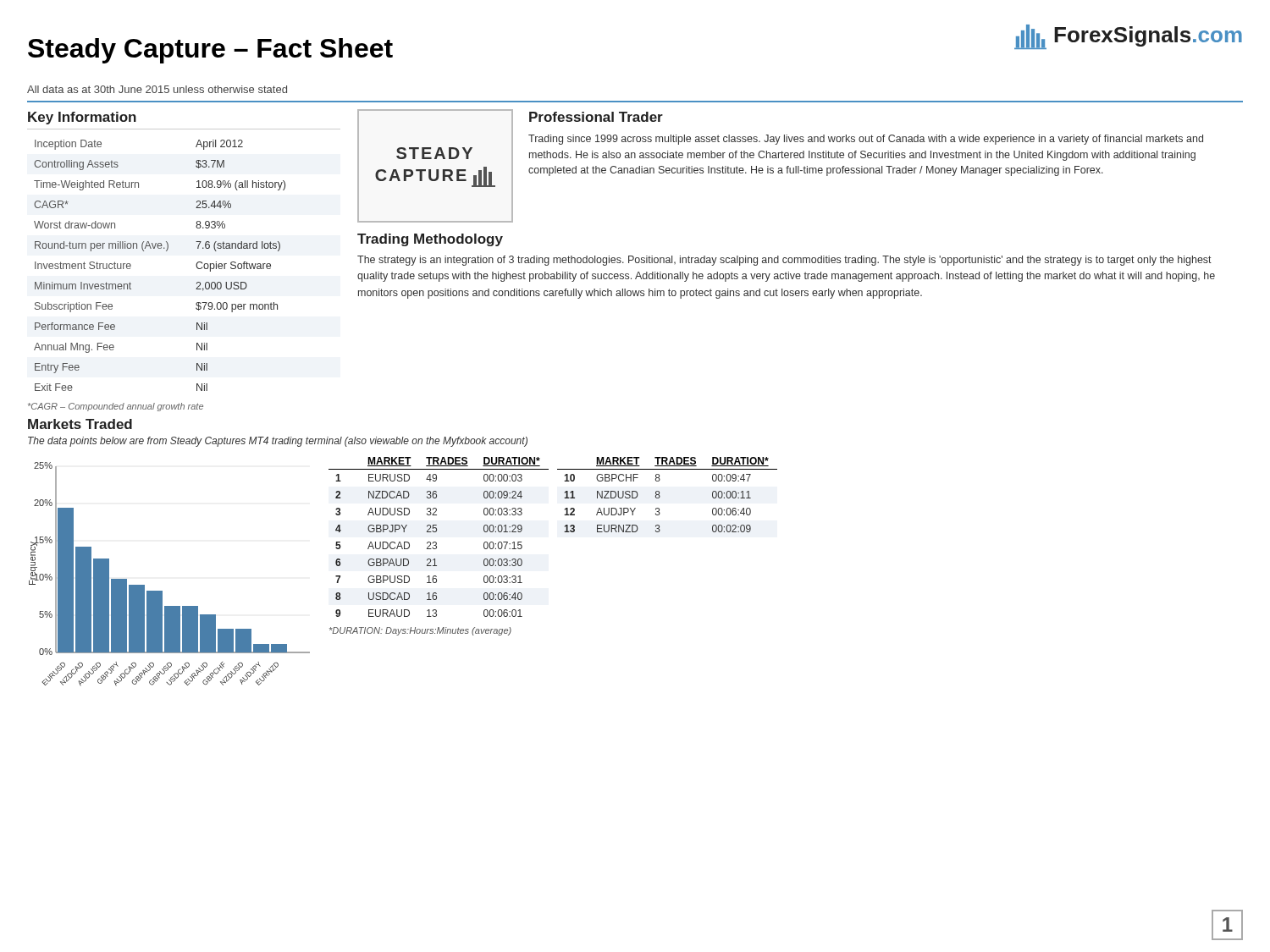The image size is (1270, 952).
Task: Select the section header that reads "Markets Traded"
Action: tap(80, 424)
